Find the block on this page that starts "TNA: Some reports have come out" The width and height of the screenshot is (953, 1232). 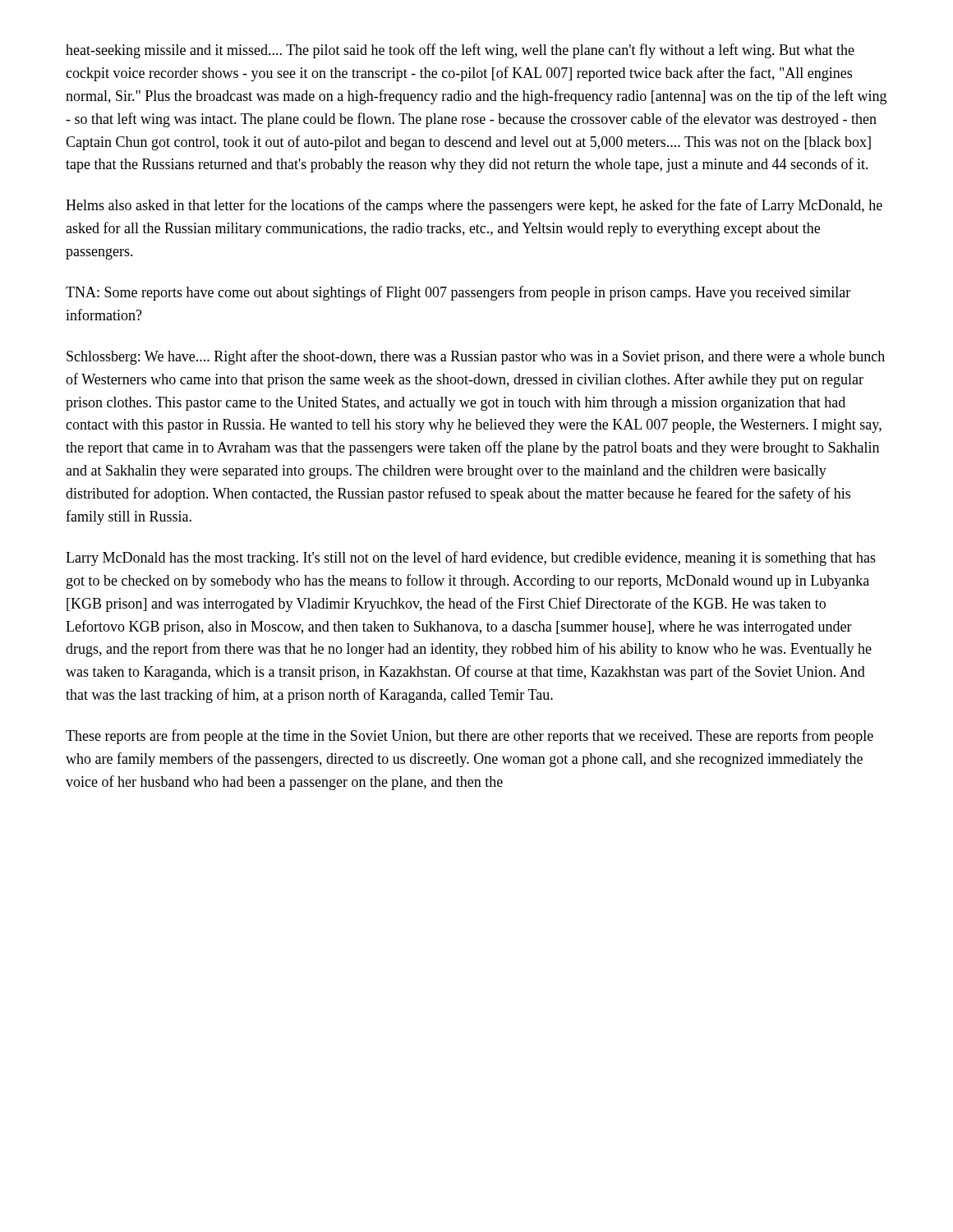458,304
